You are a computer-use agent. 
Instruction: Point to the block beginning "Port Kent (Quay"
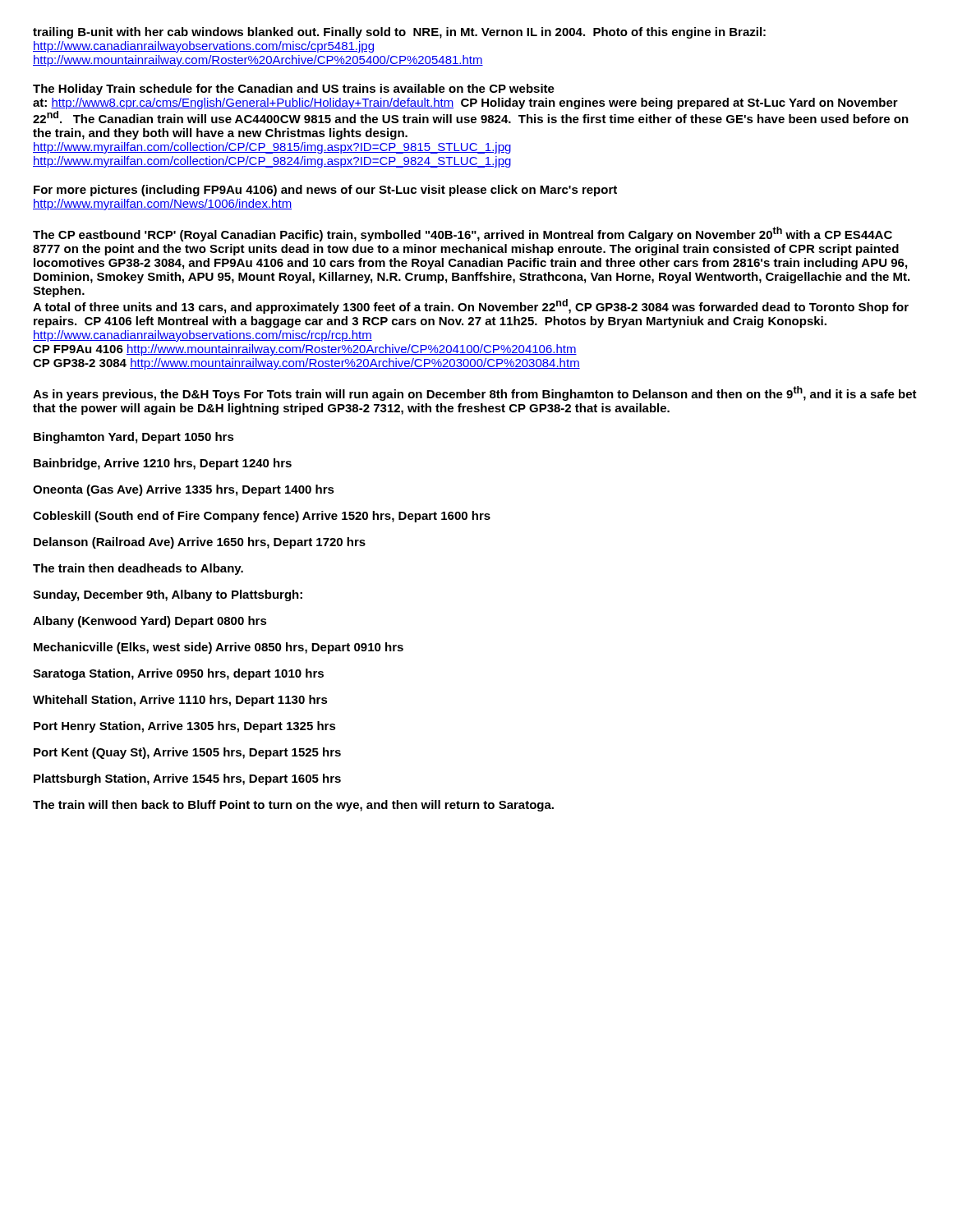click(x=187, y=753)
